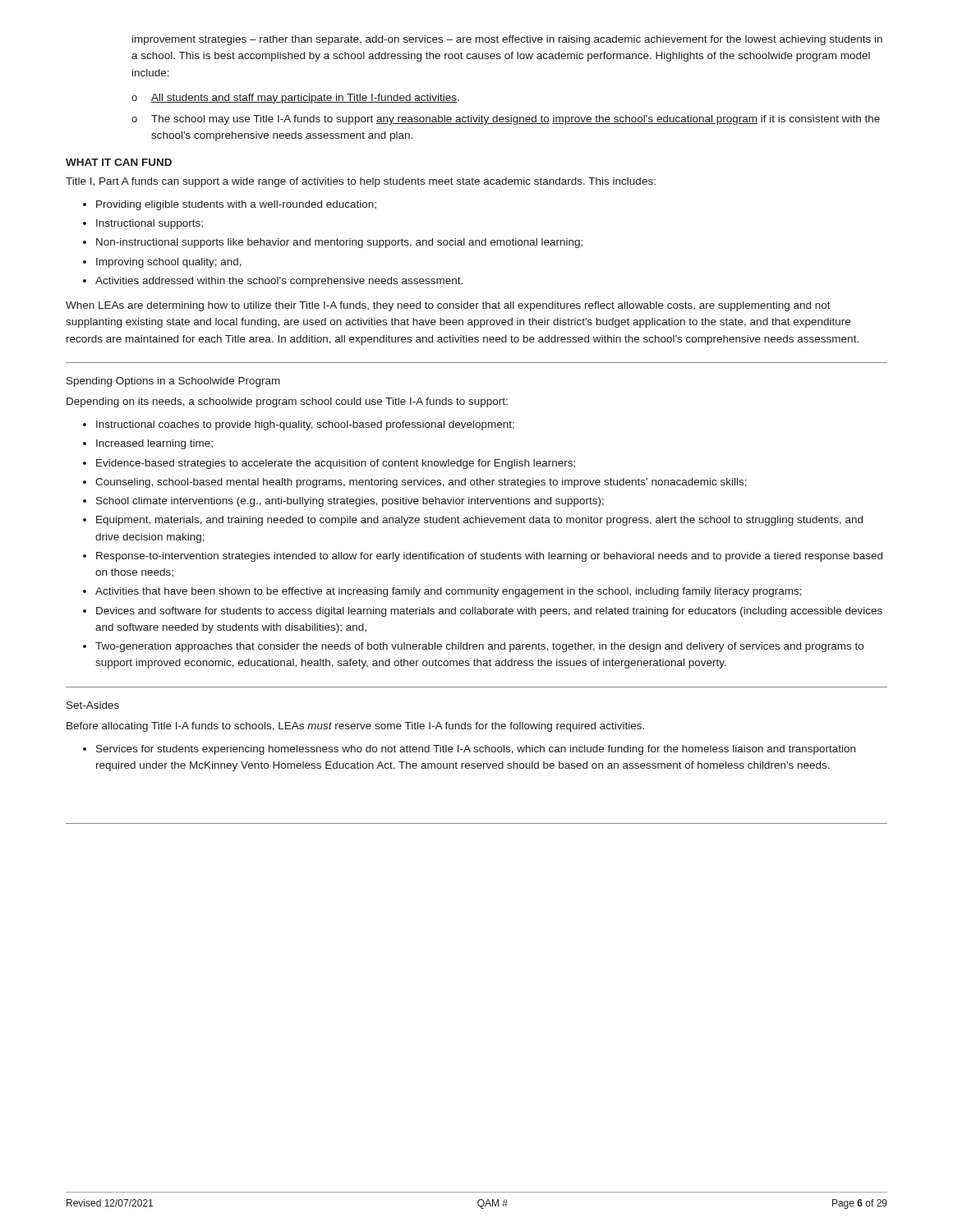Viewport: 953px width, 1232px height.
Task: Locate the list item with the text "Instructional supports;"
Action: [150, 223]
